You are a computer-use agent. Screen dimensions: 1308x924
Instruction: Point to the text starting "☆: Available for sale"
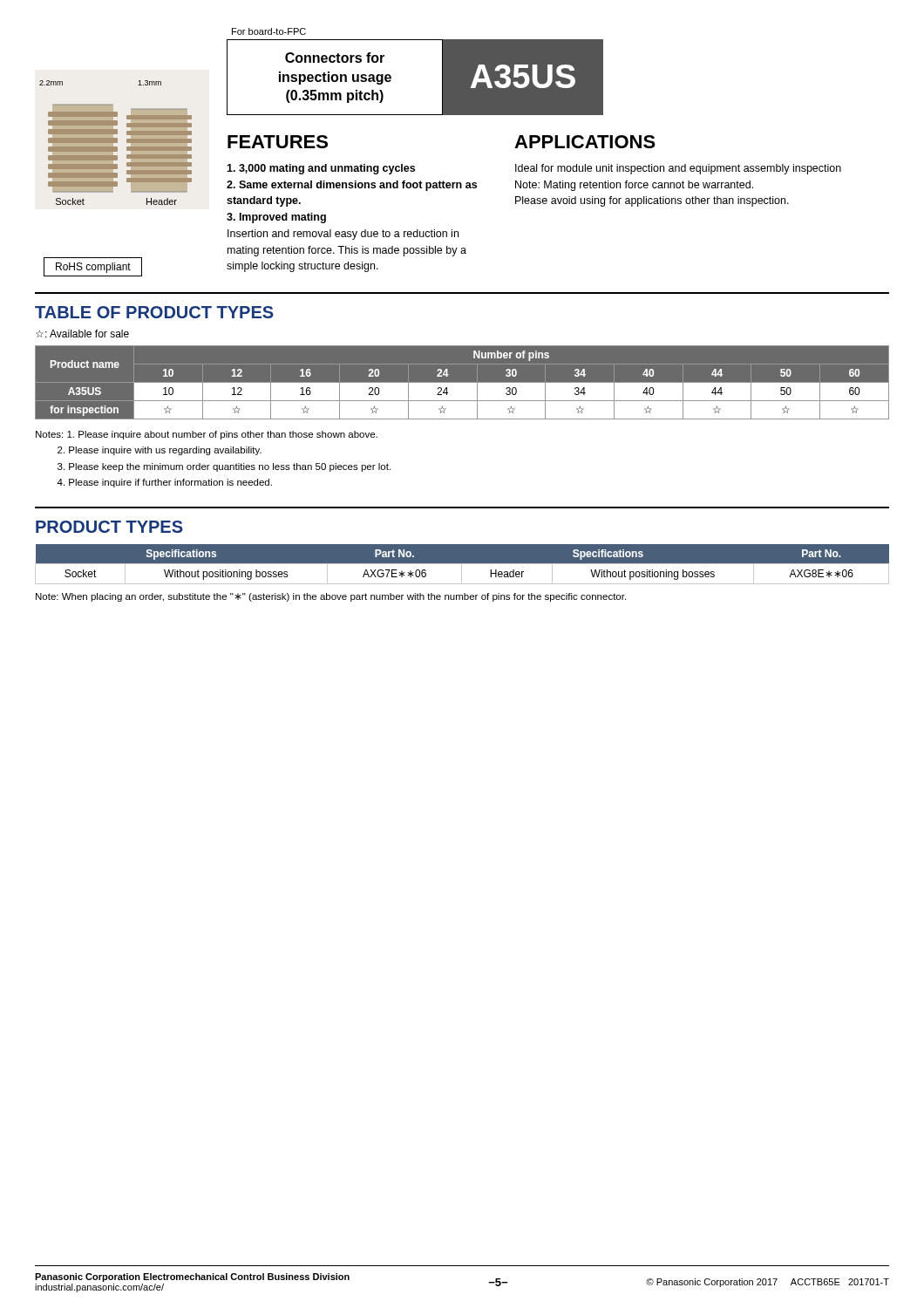click(82, 334)
